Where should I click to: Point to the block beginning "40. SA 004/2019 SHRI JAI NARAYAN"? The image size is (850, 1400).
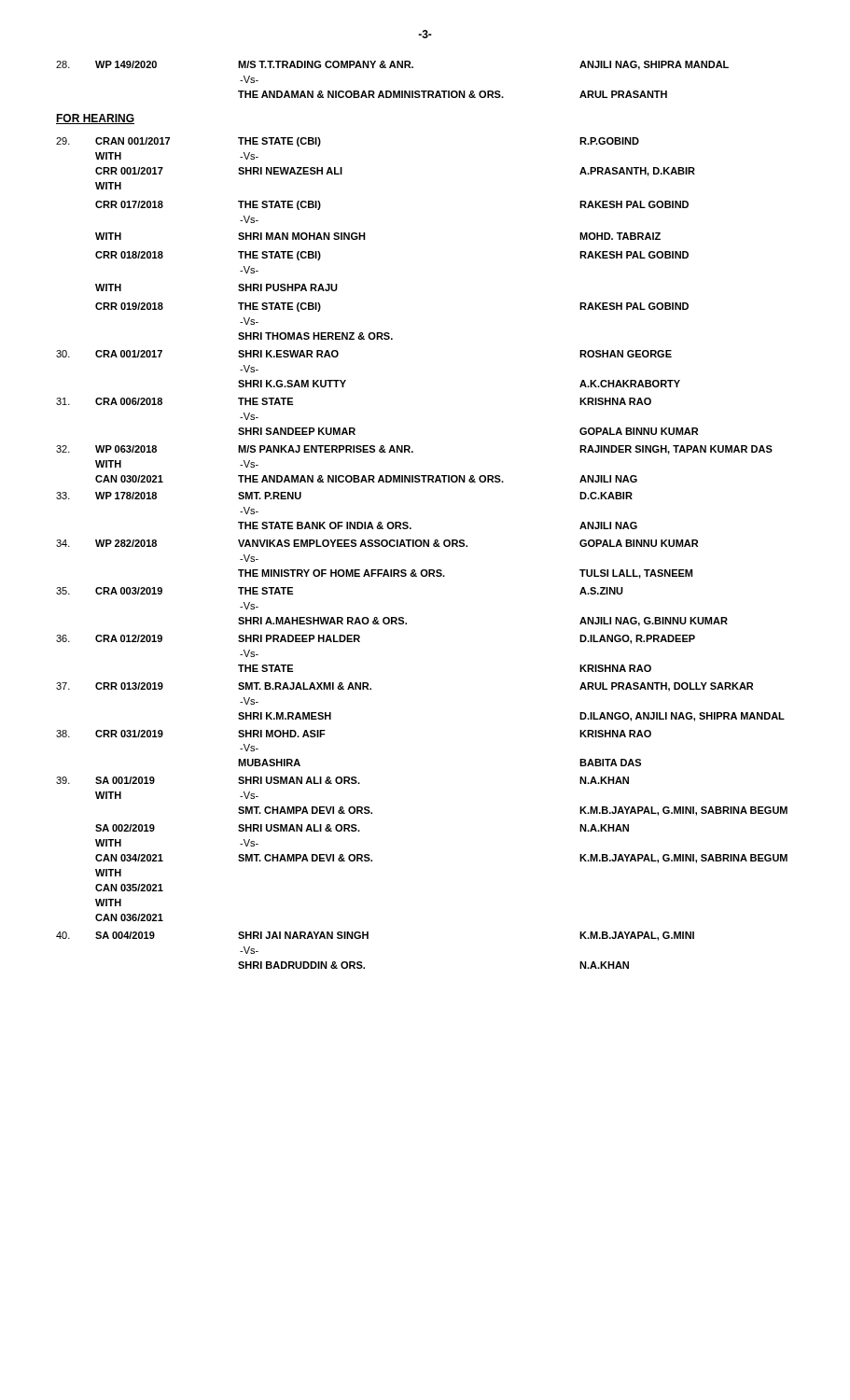125,936
